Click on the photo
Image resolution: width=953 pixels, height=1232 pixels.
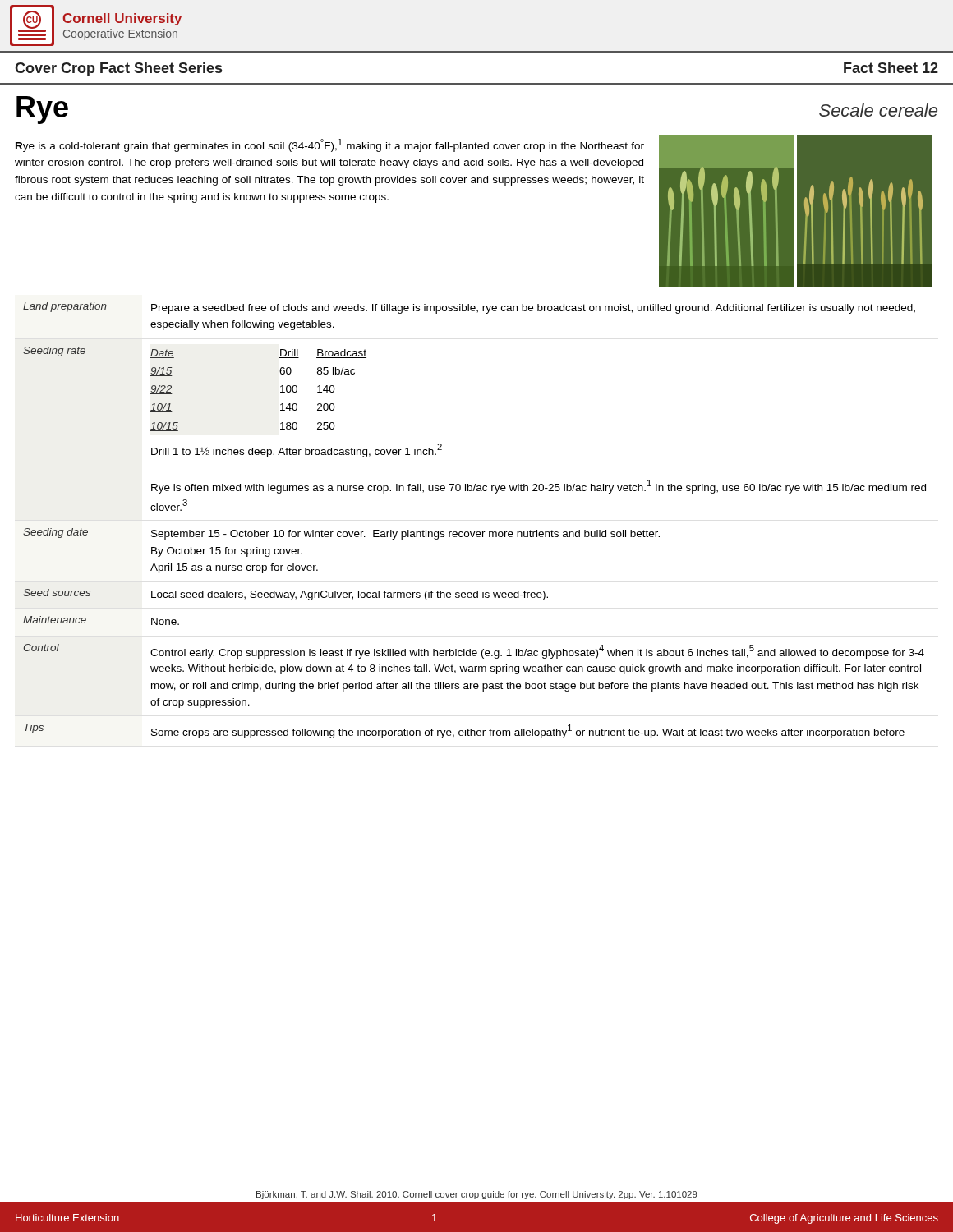(x=799, y=211)
